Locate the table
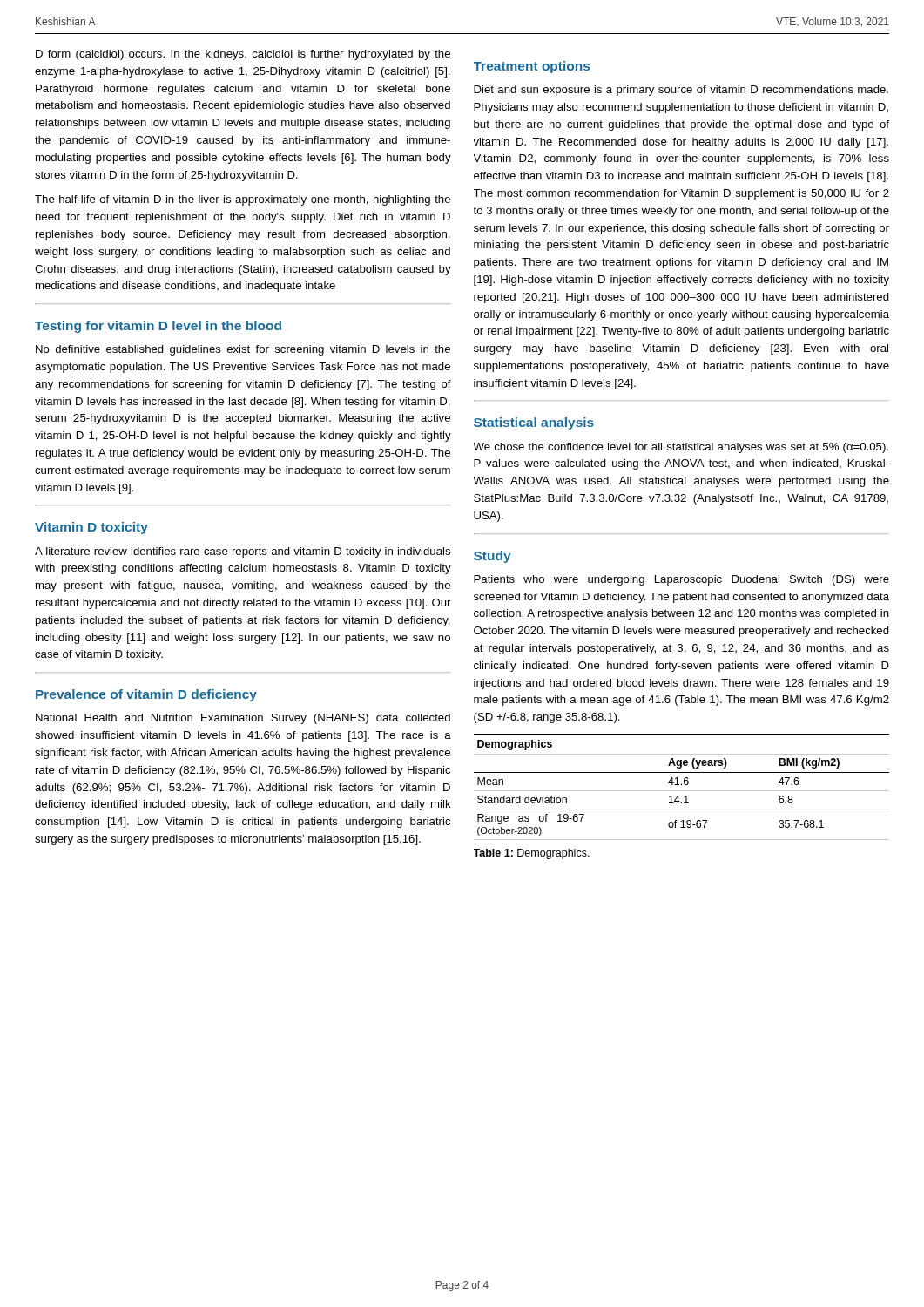The height and width of the screenshot is (1307, 924). click(x=681, y=787)
